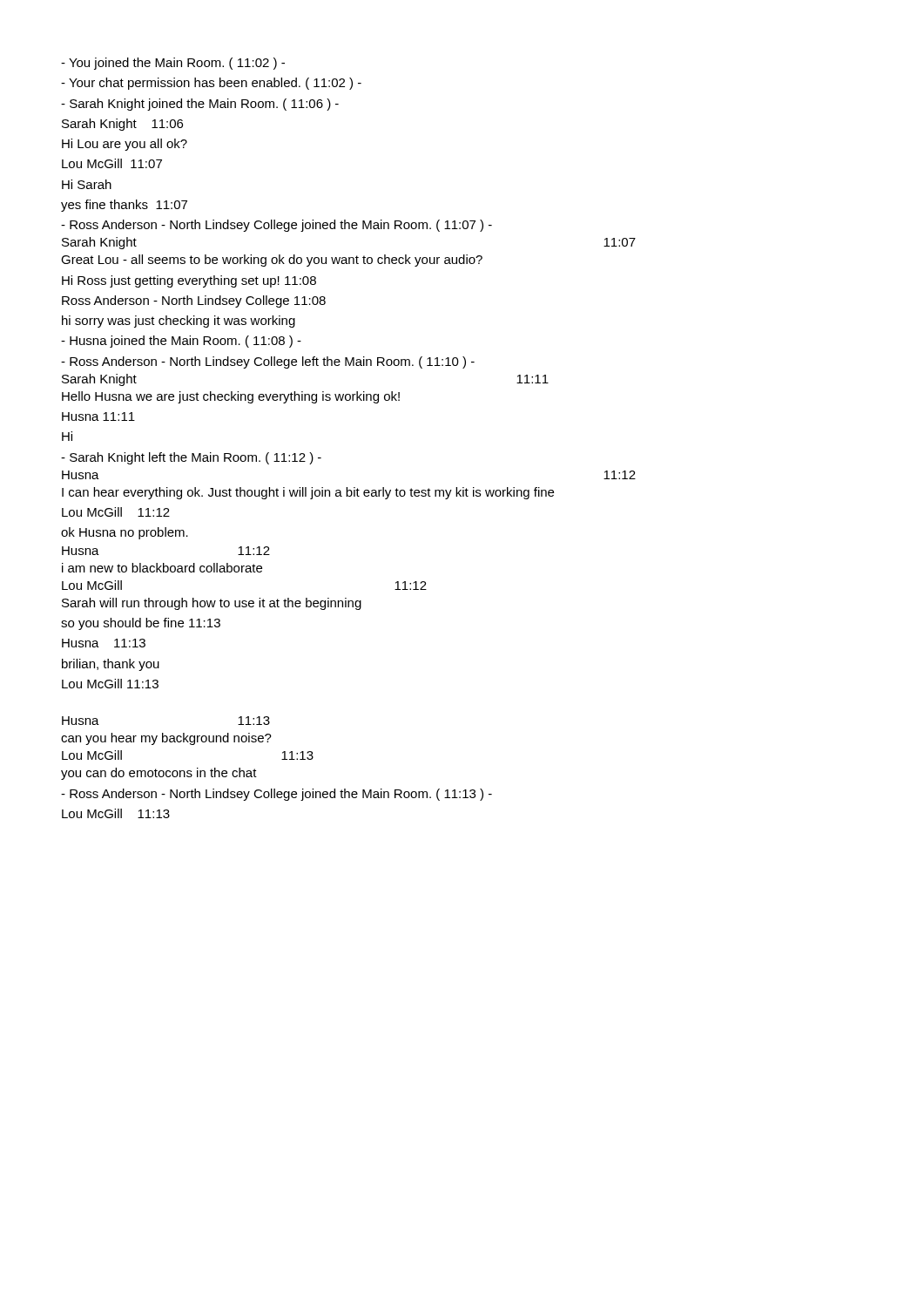Viewport: 924px width, 1307px height.
Task: Where does it say "Lou McGill 11:12"?
Action: pyautogui.click(x=115, y=512)
